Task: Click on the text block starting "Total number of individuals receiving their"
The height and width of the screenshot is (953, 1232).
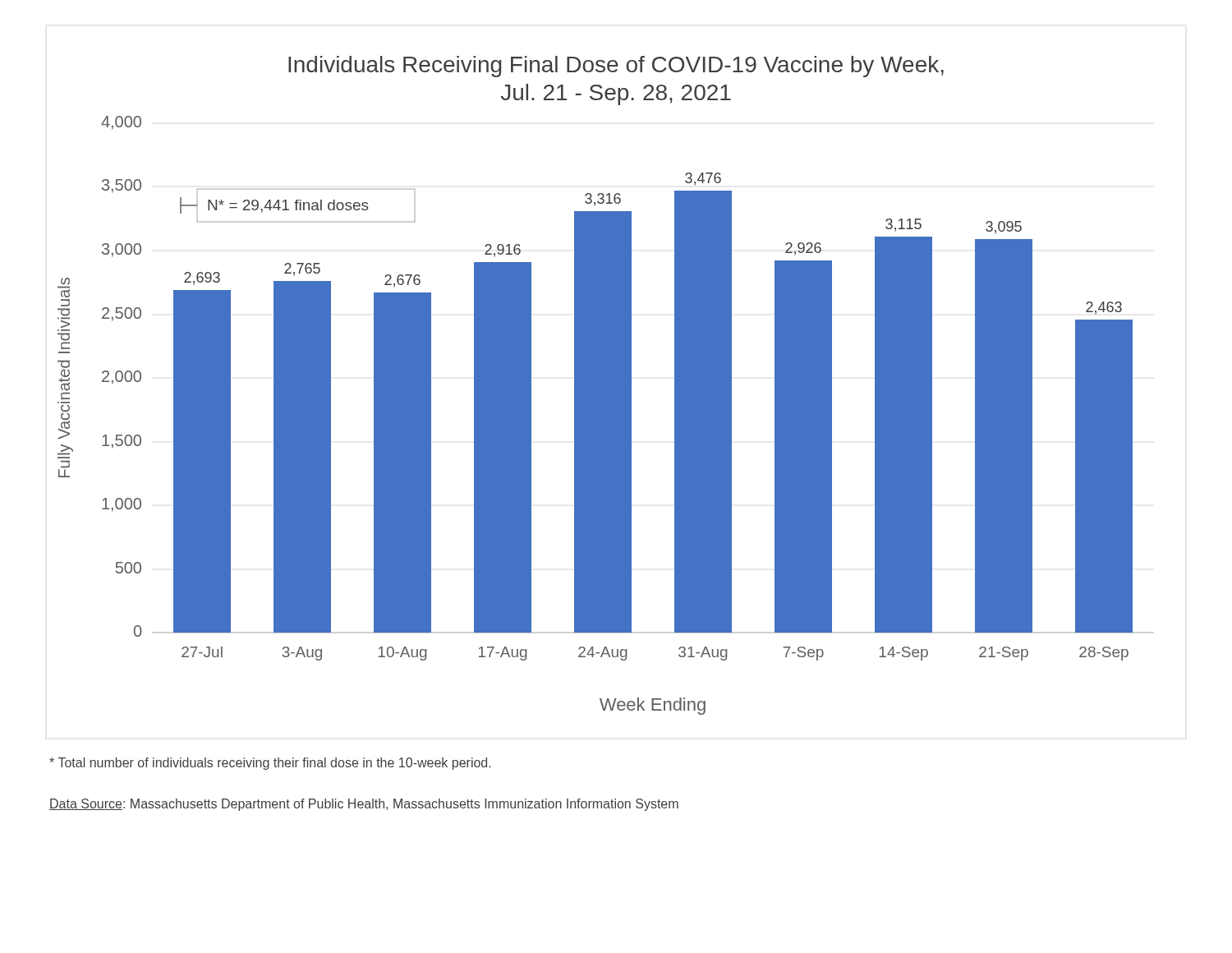Action: 270,763
